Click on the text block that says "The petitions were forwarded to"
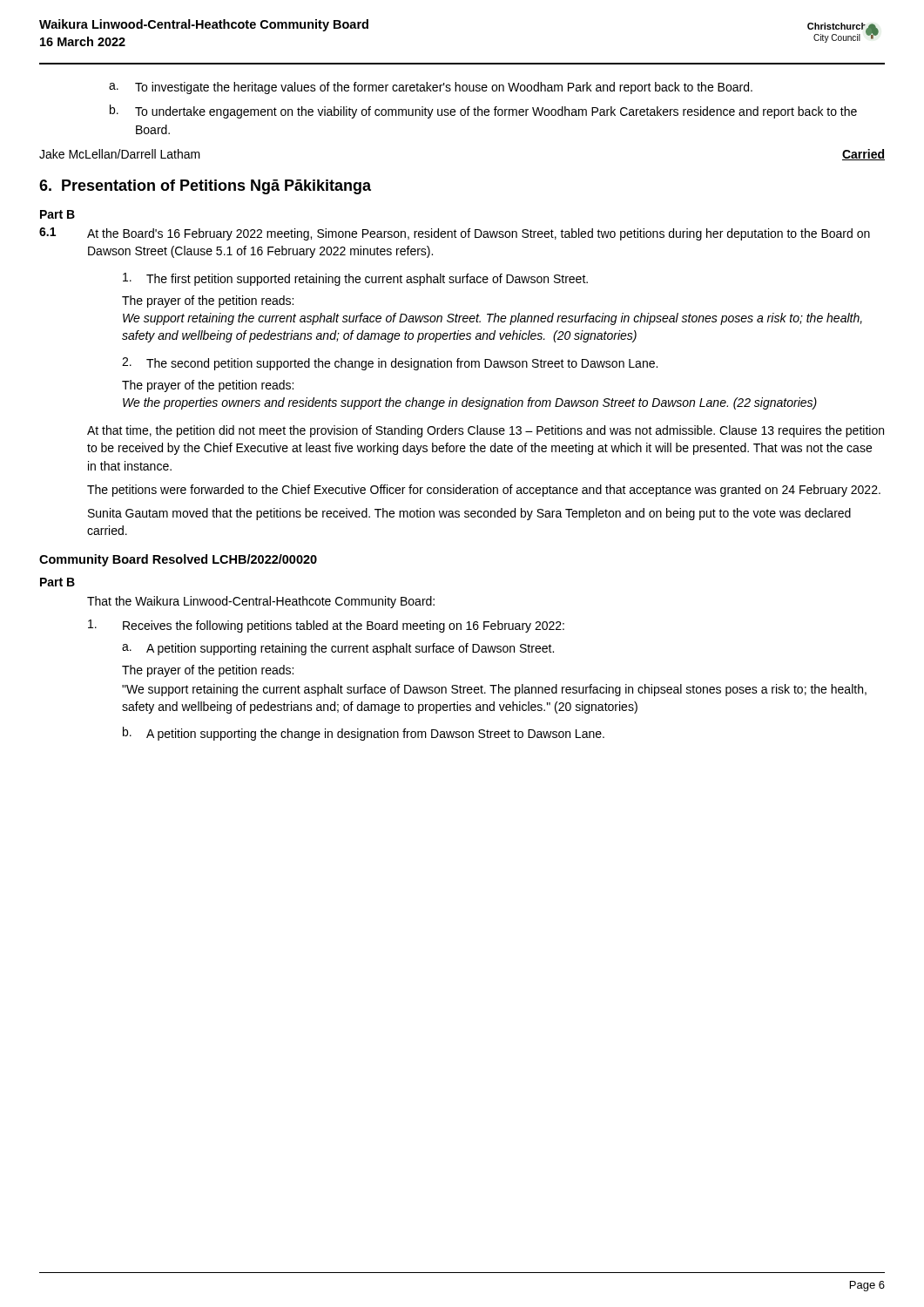 pos(484,490)
